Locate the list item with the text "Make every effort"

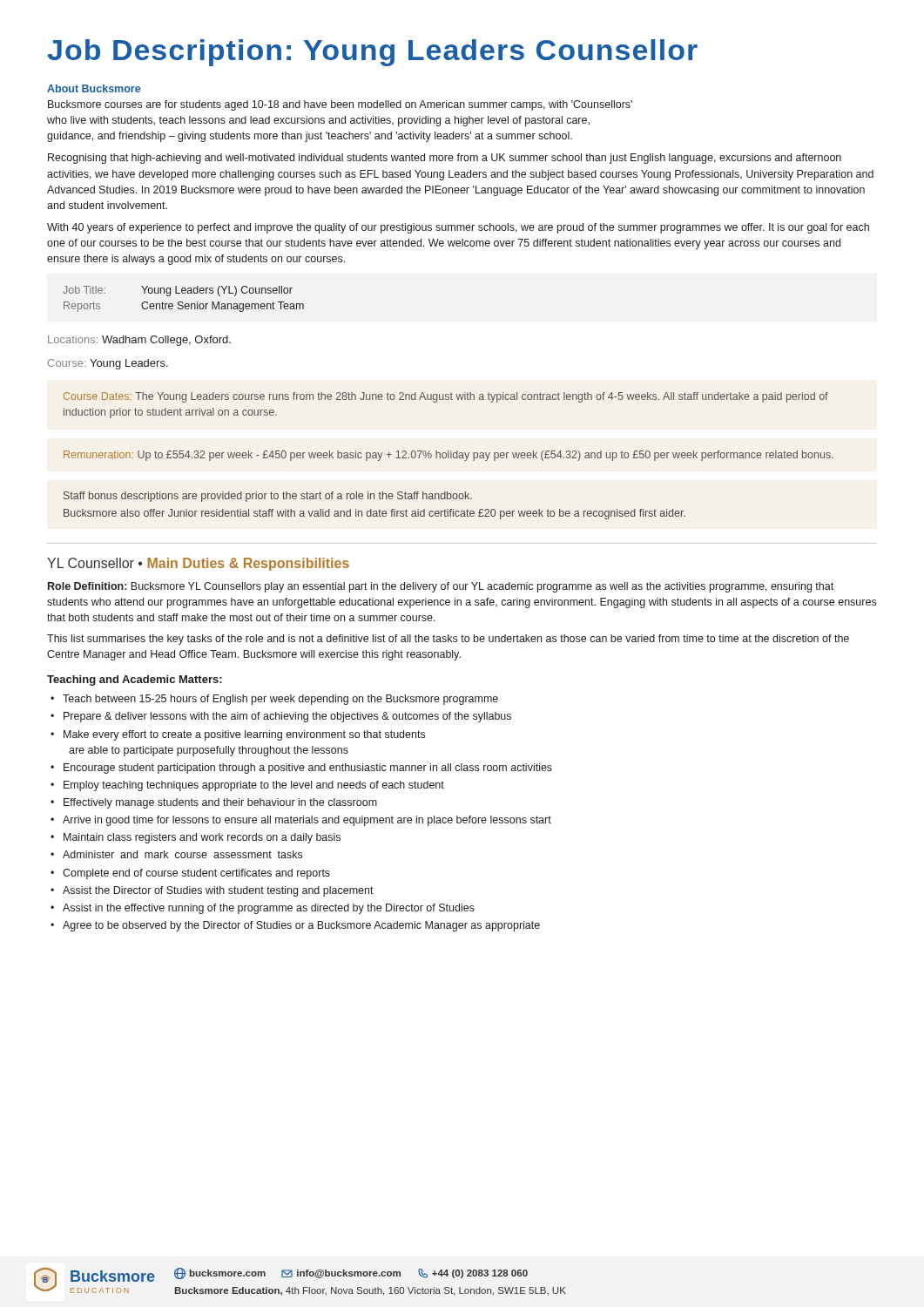[x=244, y=742]
